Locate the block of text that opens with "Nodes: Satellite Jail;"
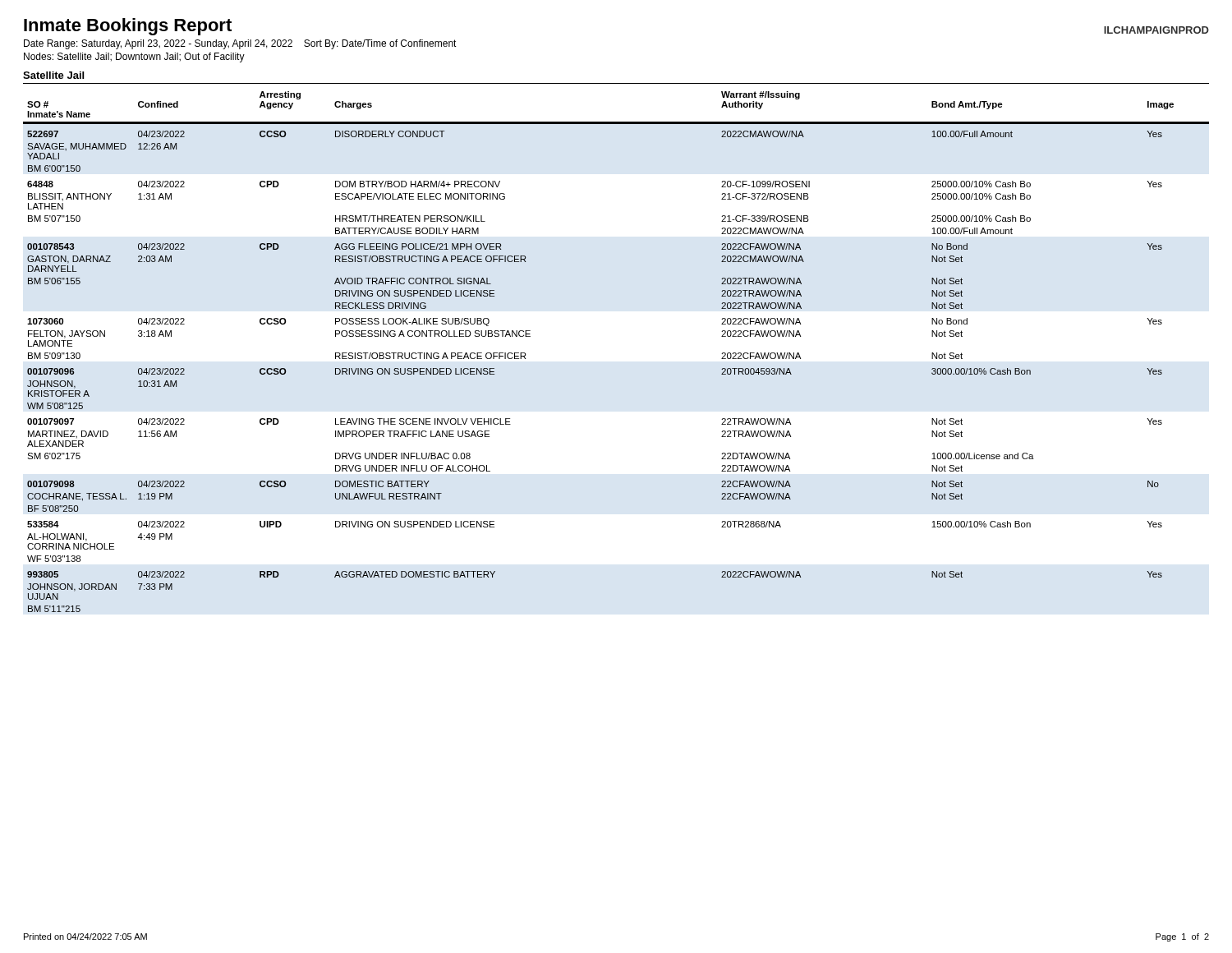This screenshot has height=953, width=1232. tap(134, 57)
